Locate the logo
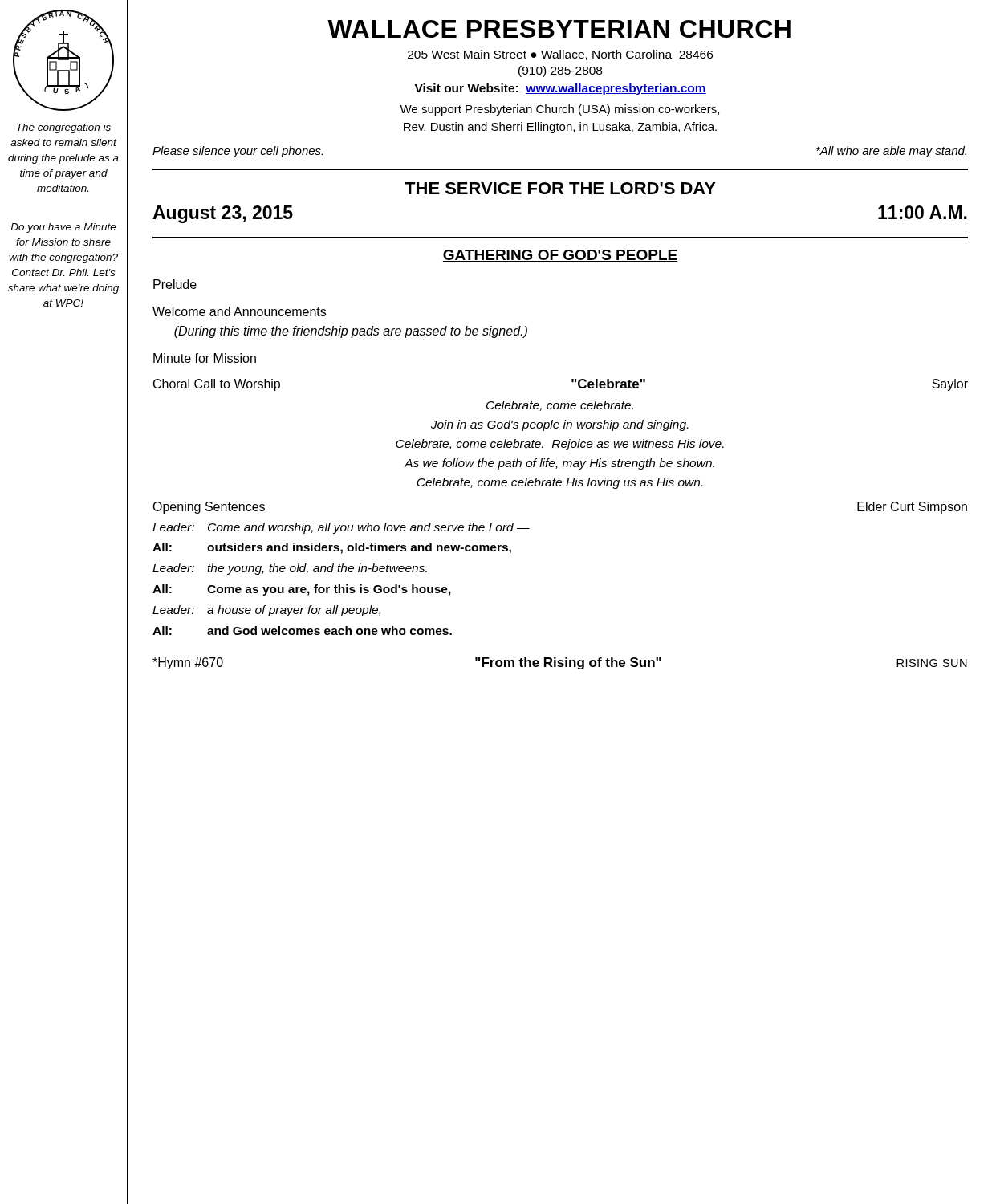 click(x=63, y=60)
